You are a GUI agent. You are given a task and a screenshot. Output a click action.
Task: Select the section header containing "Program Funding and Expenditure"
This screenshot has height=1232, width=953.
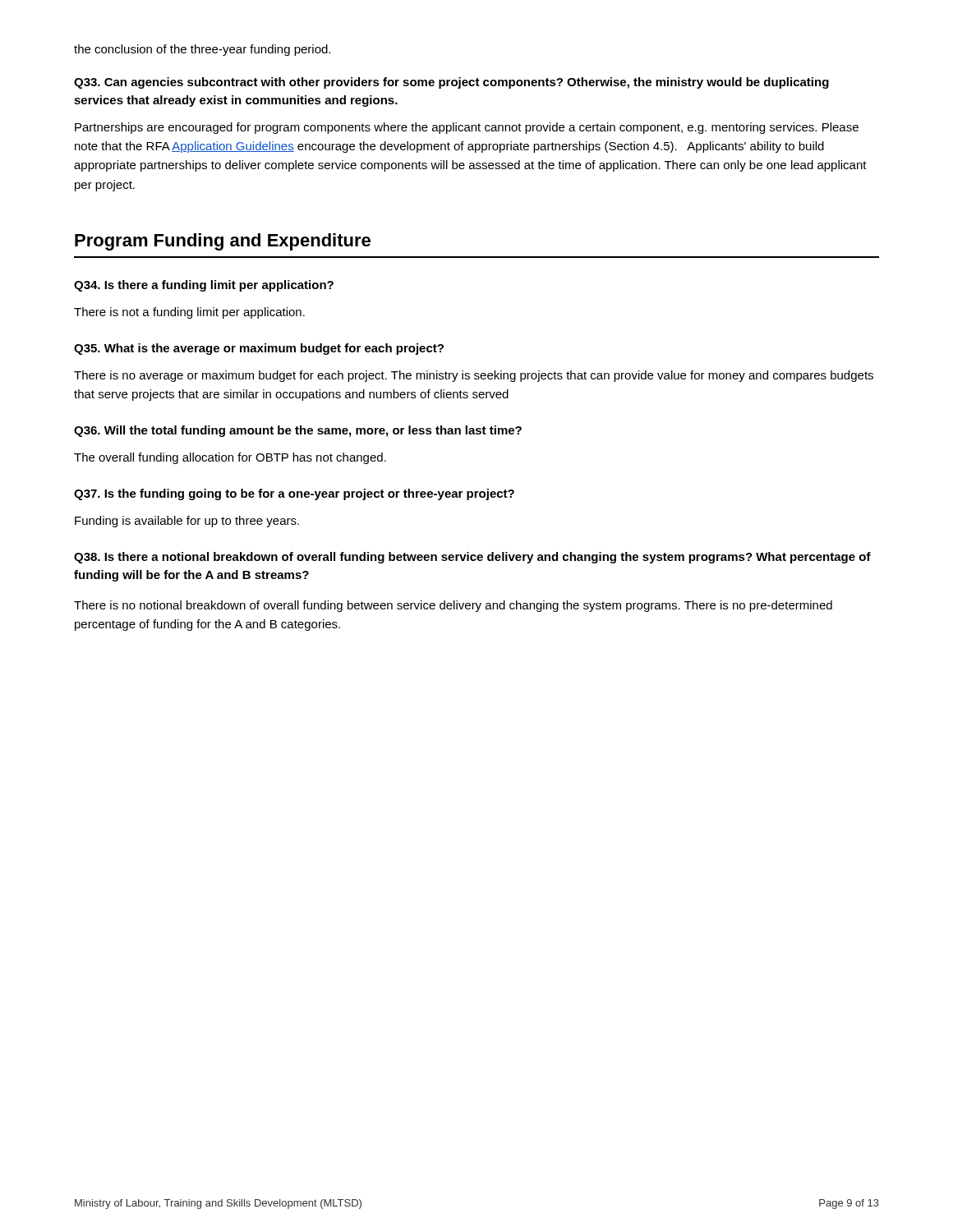[223, 242]
